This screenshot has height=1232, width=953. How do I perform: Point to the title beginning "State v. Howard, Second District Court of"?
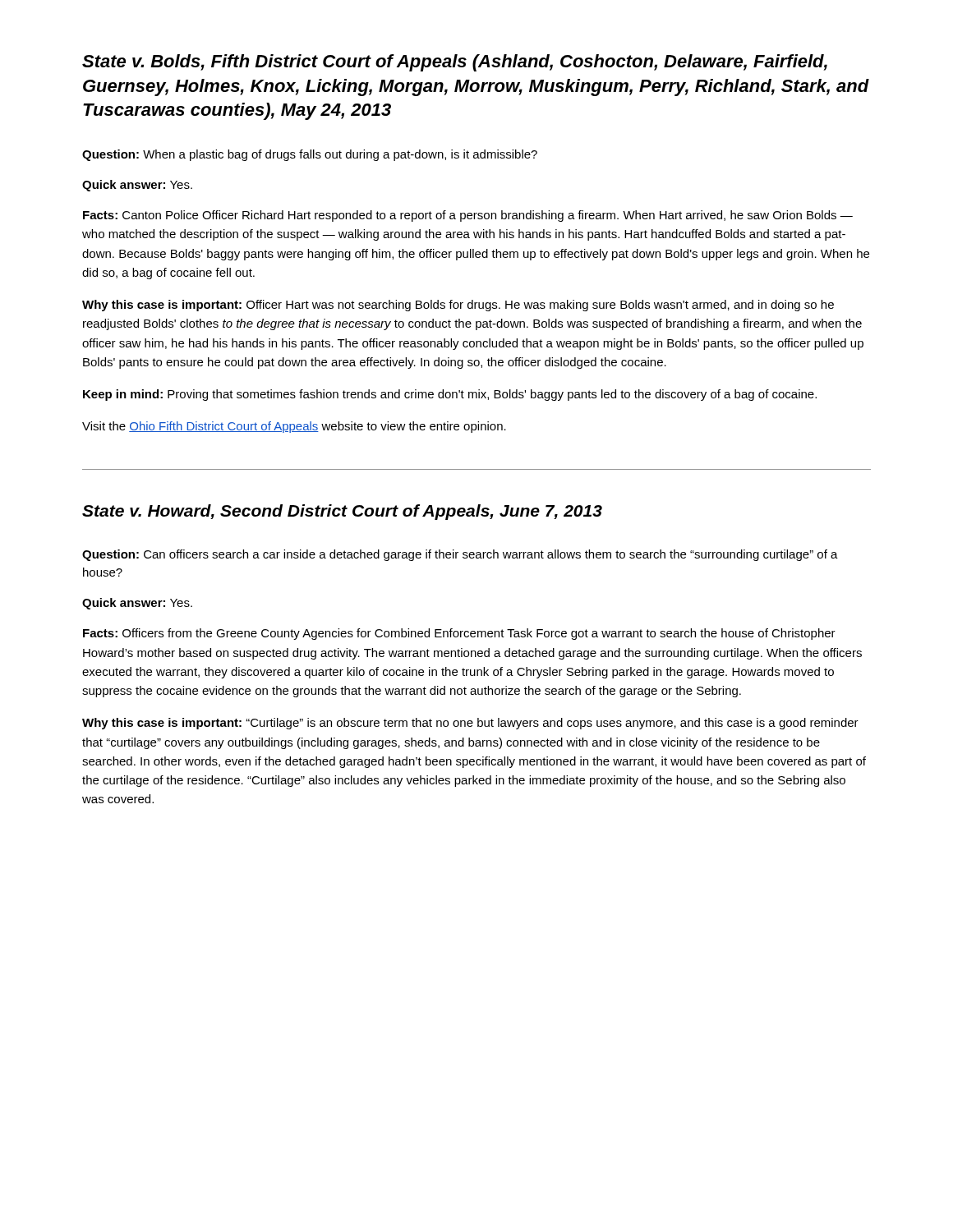coord(476,511)
